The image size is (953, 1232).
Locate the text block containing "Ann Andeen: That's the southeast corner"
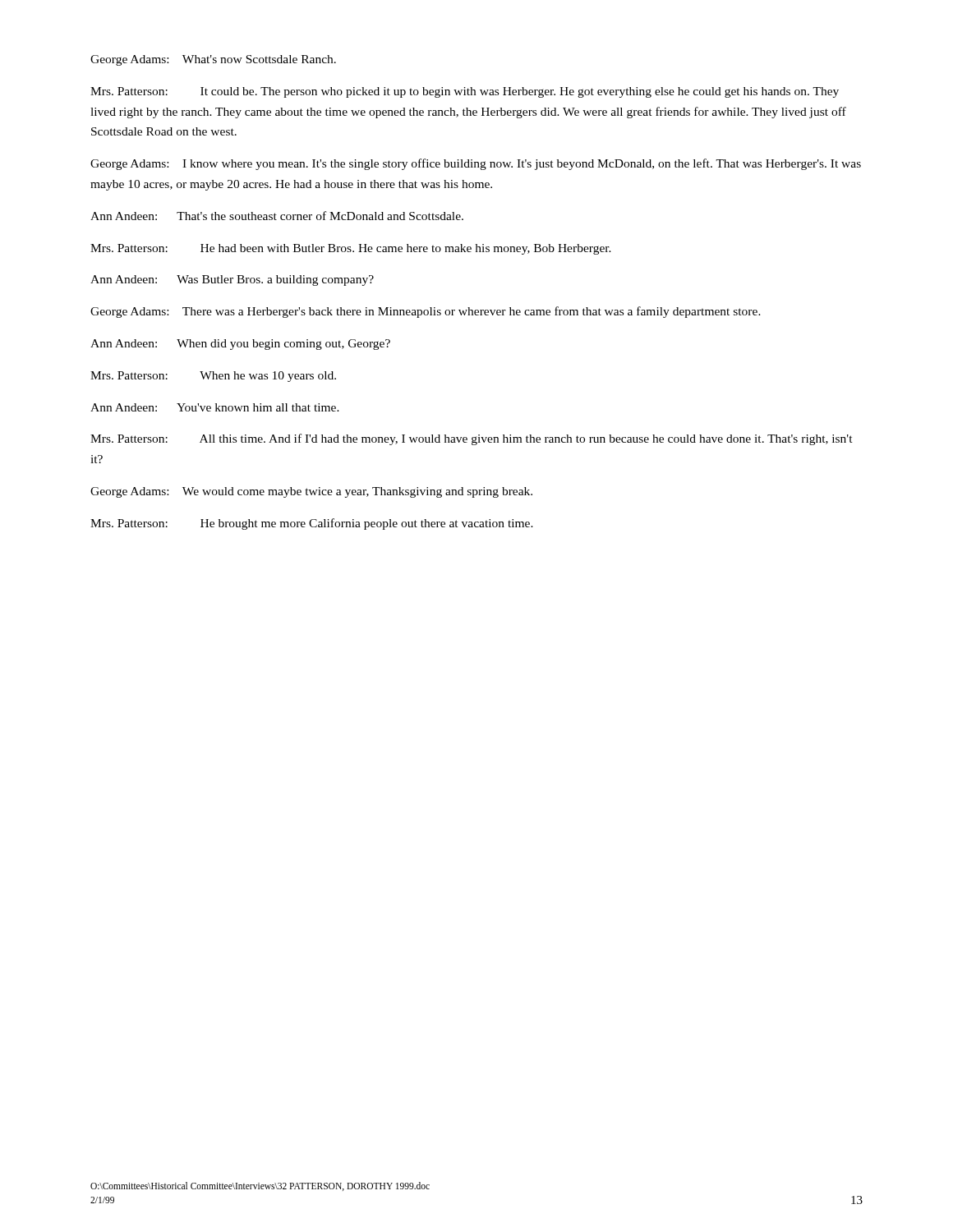(x=277, y=215)
